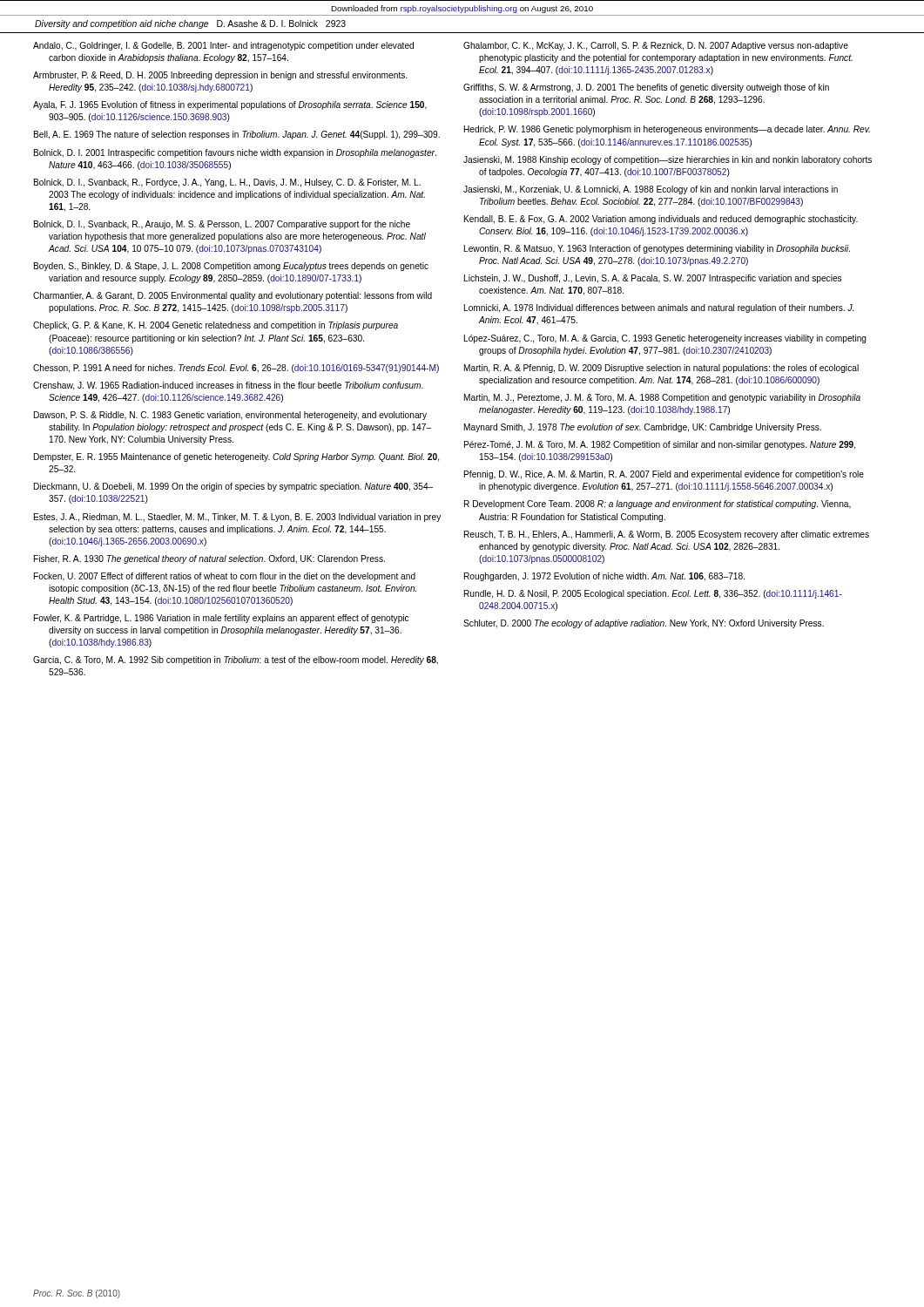Select the list item containing "Rundle, H. D. & Nosil, P. 2005"
The image size is (924, 1307).
pyautogui.click(x=653, y=600)
